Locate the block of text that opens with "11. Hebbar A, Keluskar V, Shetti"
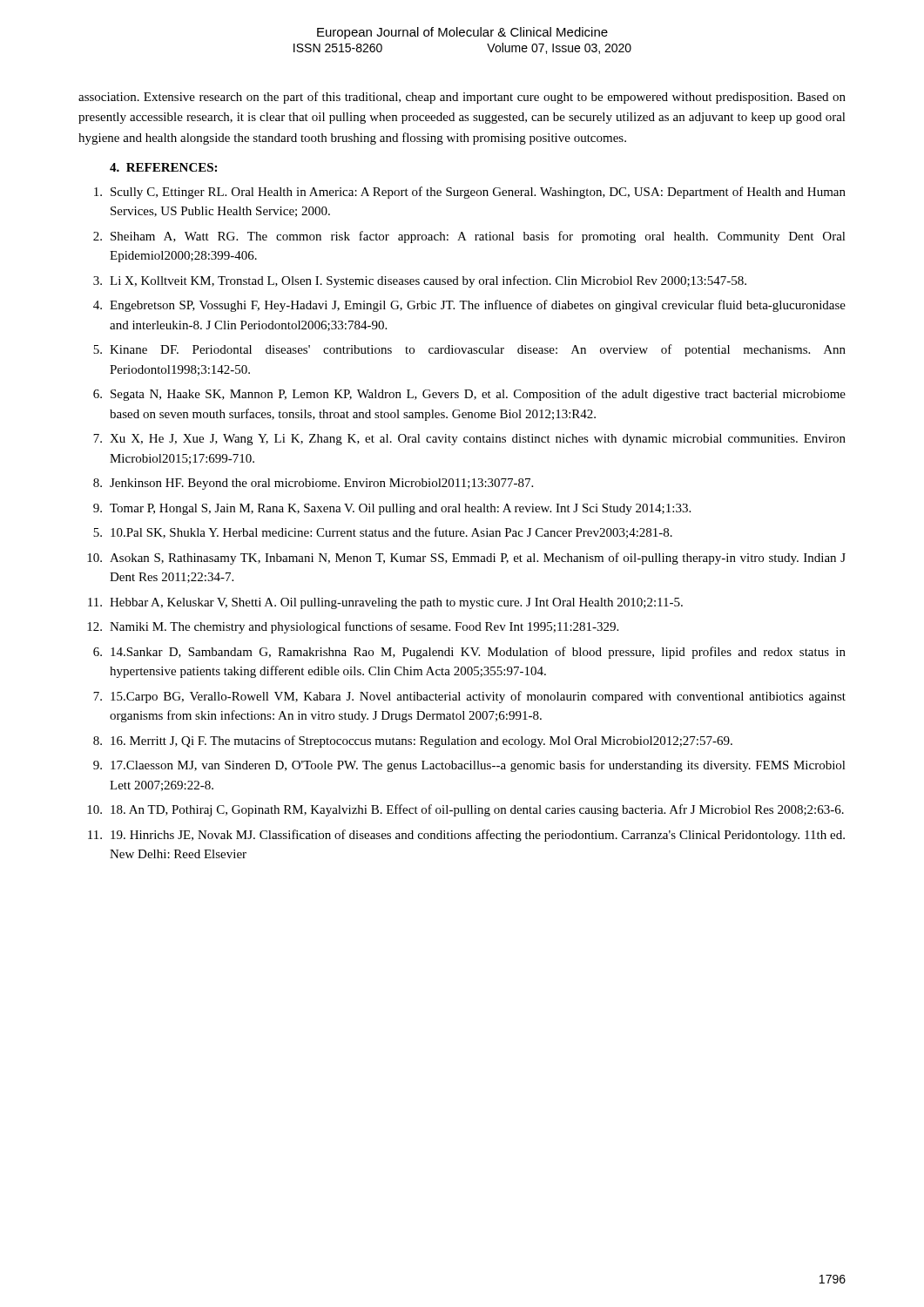 pos(462,602)
